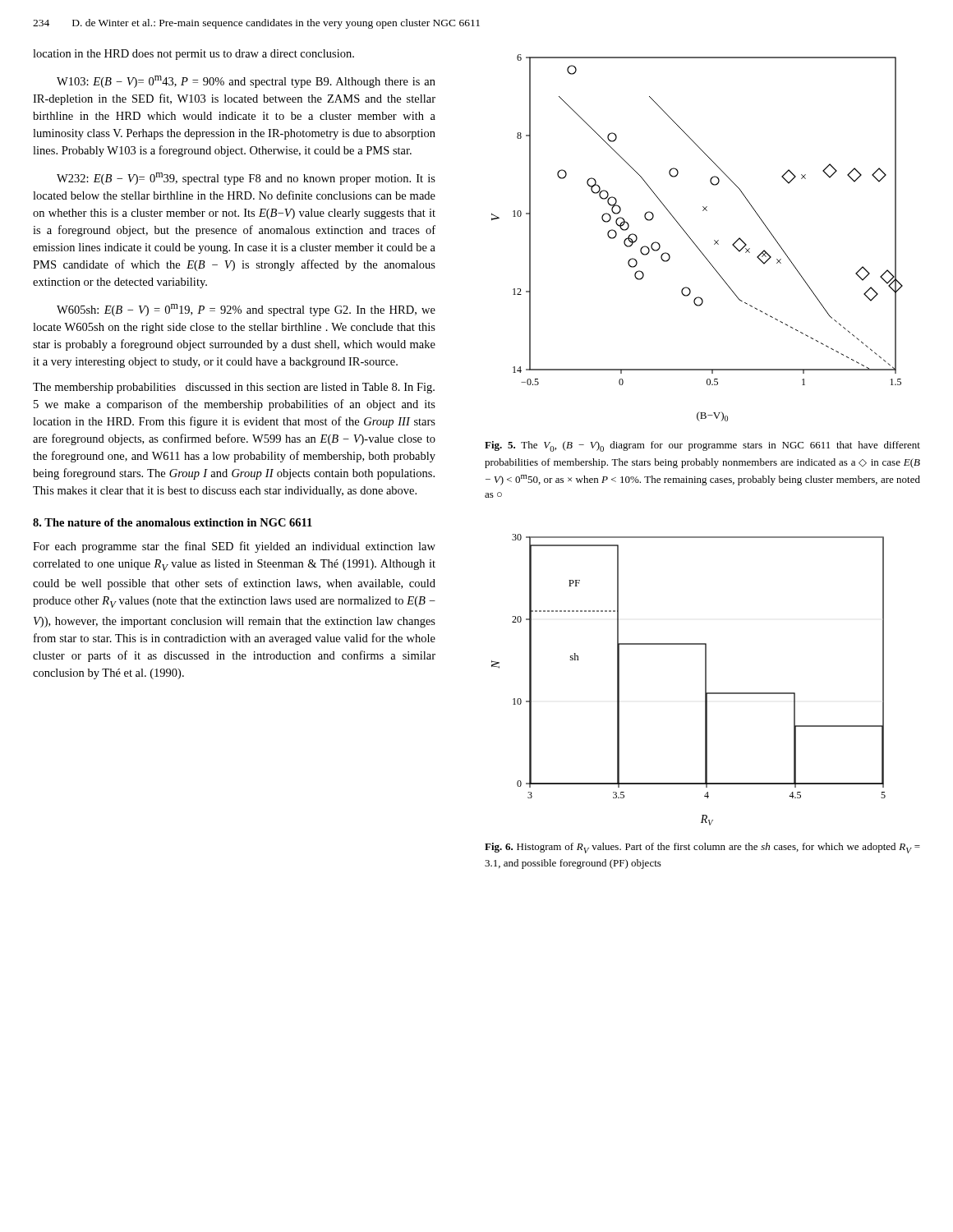Screen dimensions: 1232x953
Task: Point to the passage starting "Fig. 5. The V0, (B −"
Action: (702, 470)
